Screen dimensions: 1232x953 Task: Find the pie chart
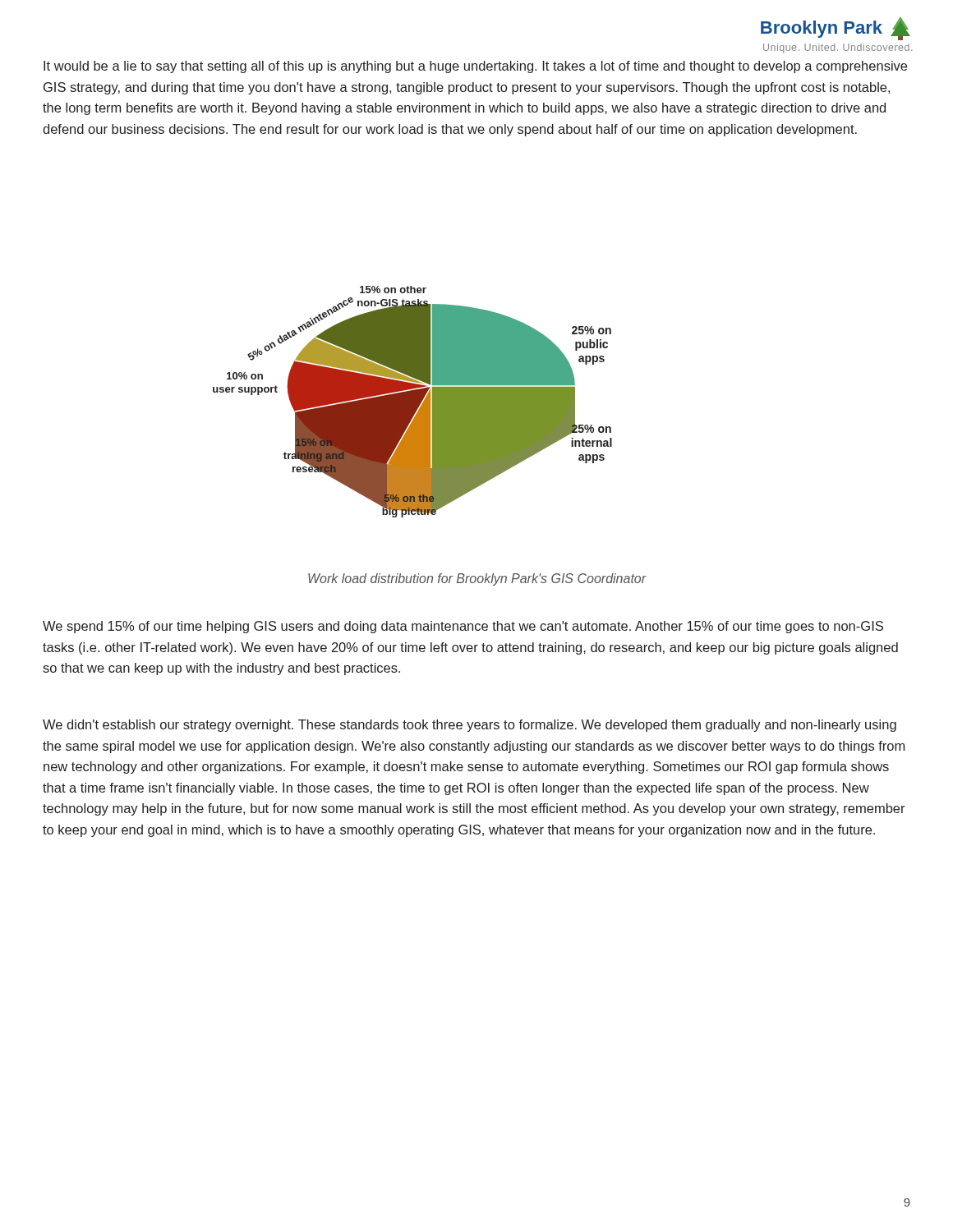point(476,398)
